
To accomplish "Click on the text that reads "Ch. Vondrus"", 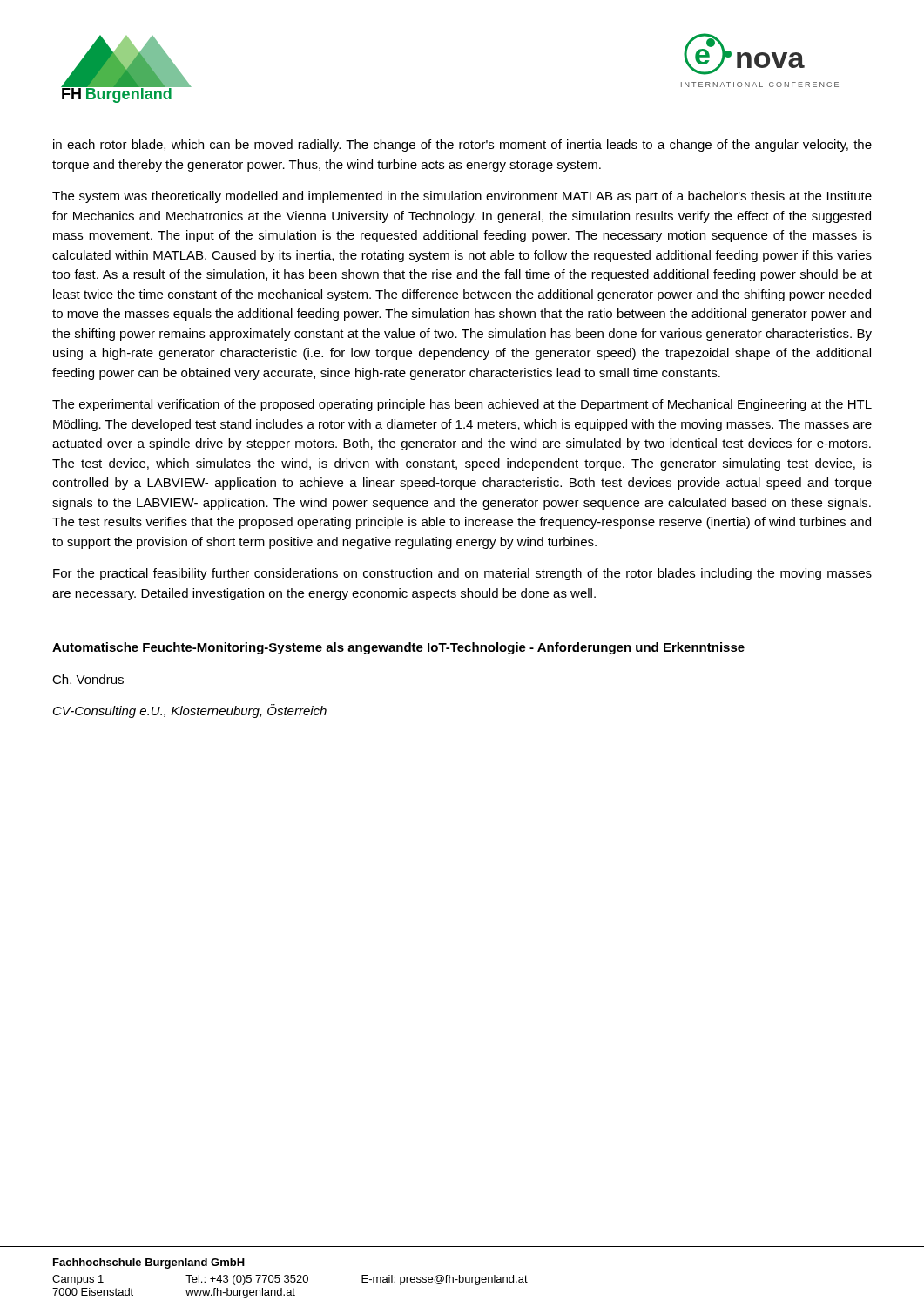I will click(x=88, y=679).
